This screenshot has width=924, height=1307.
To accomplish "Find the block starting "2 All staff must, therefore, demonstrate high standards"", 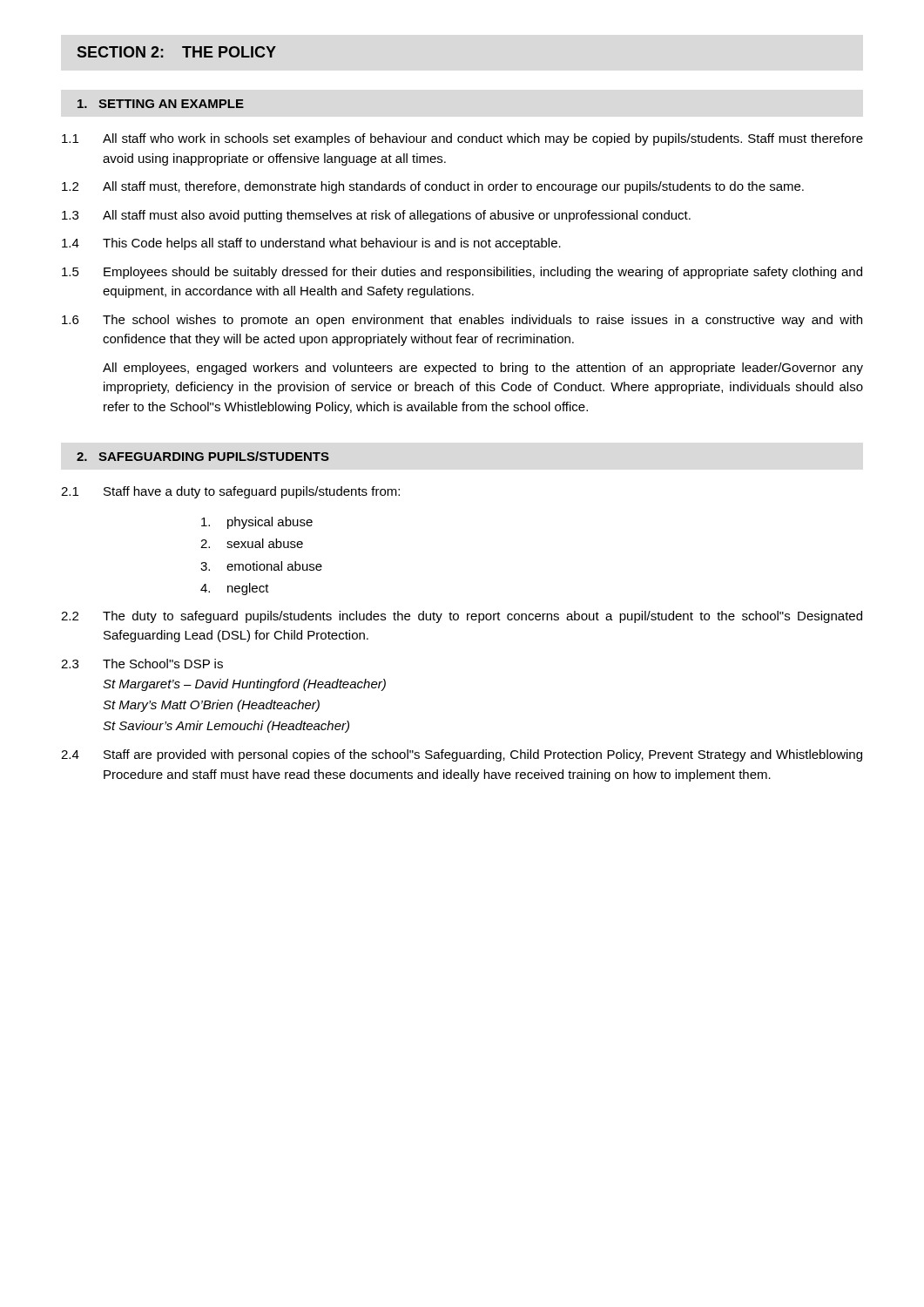I will pyautogui.click(x=462, y=187).
